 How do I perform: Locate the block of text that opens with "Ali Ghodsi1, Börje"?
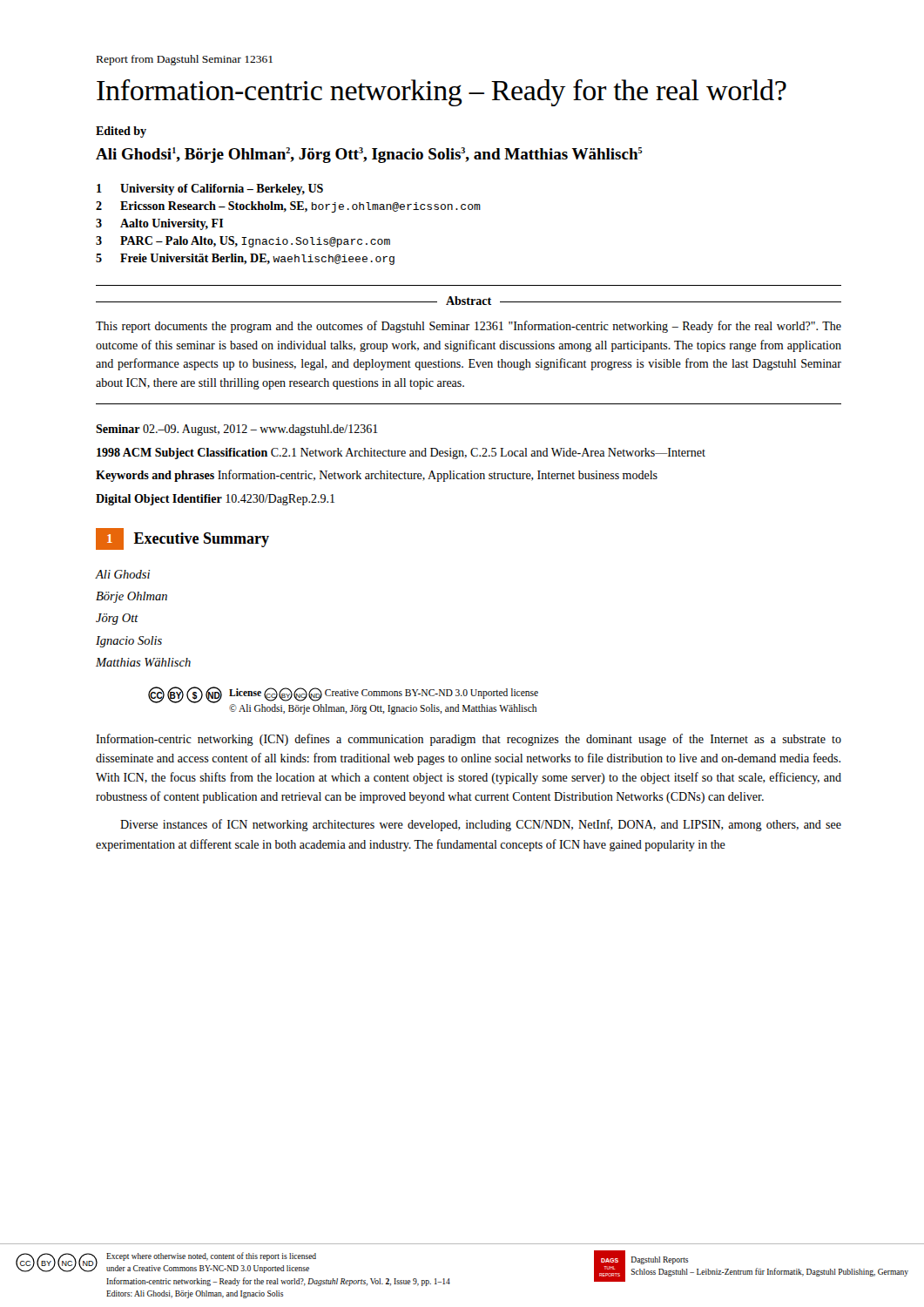(369, 154)
